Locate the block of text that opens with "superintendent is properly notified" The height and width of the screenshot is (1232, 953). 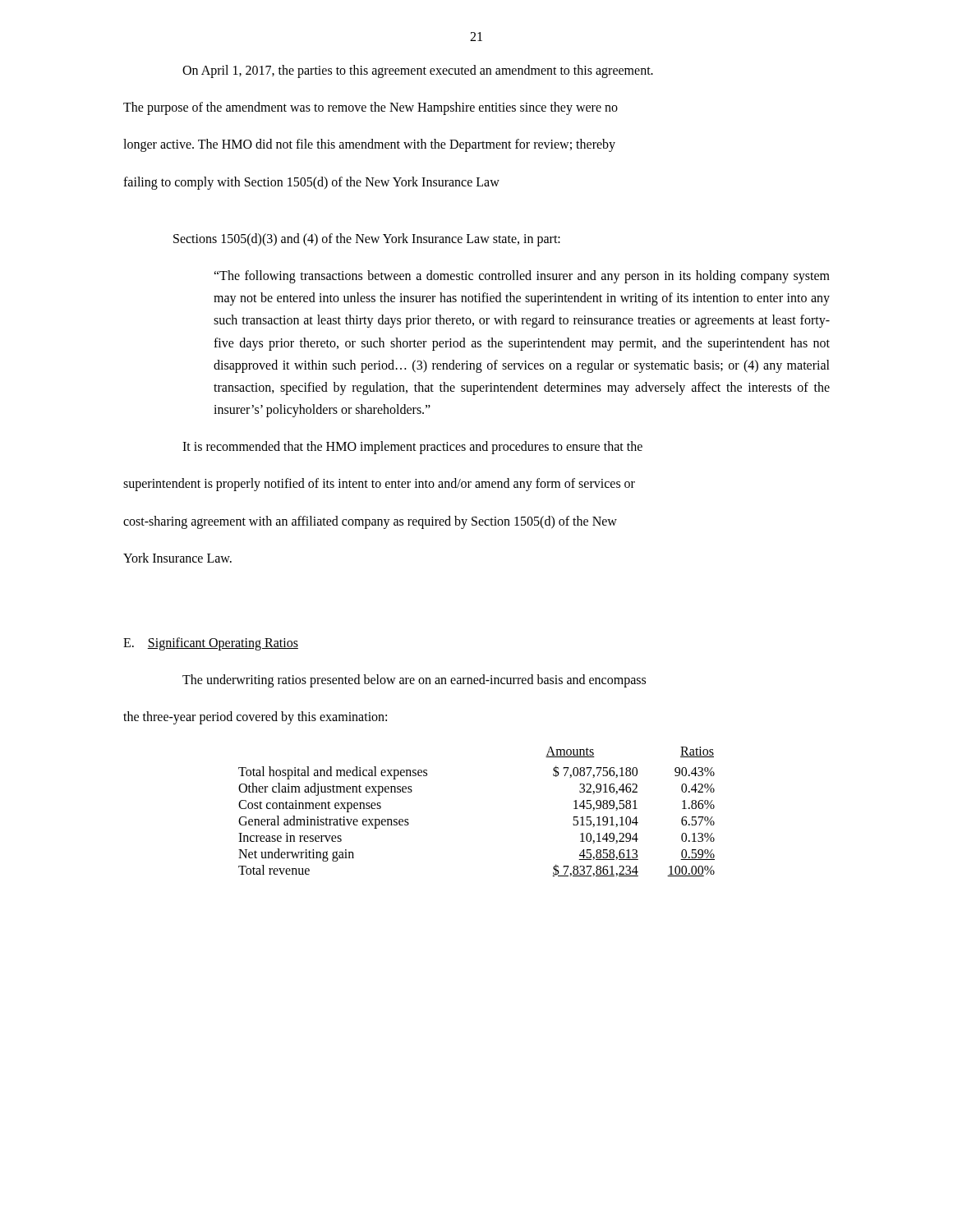[x=379, y=484]
